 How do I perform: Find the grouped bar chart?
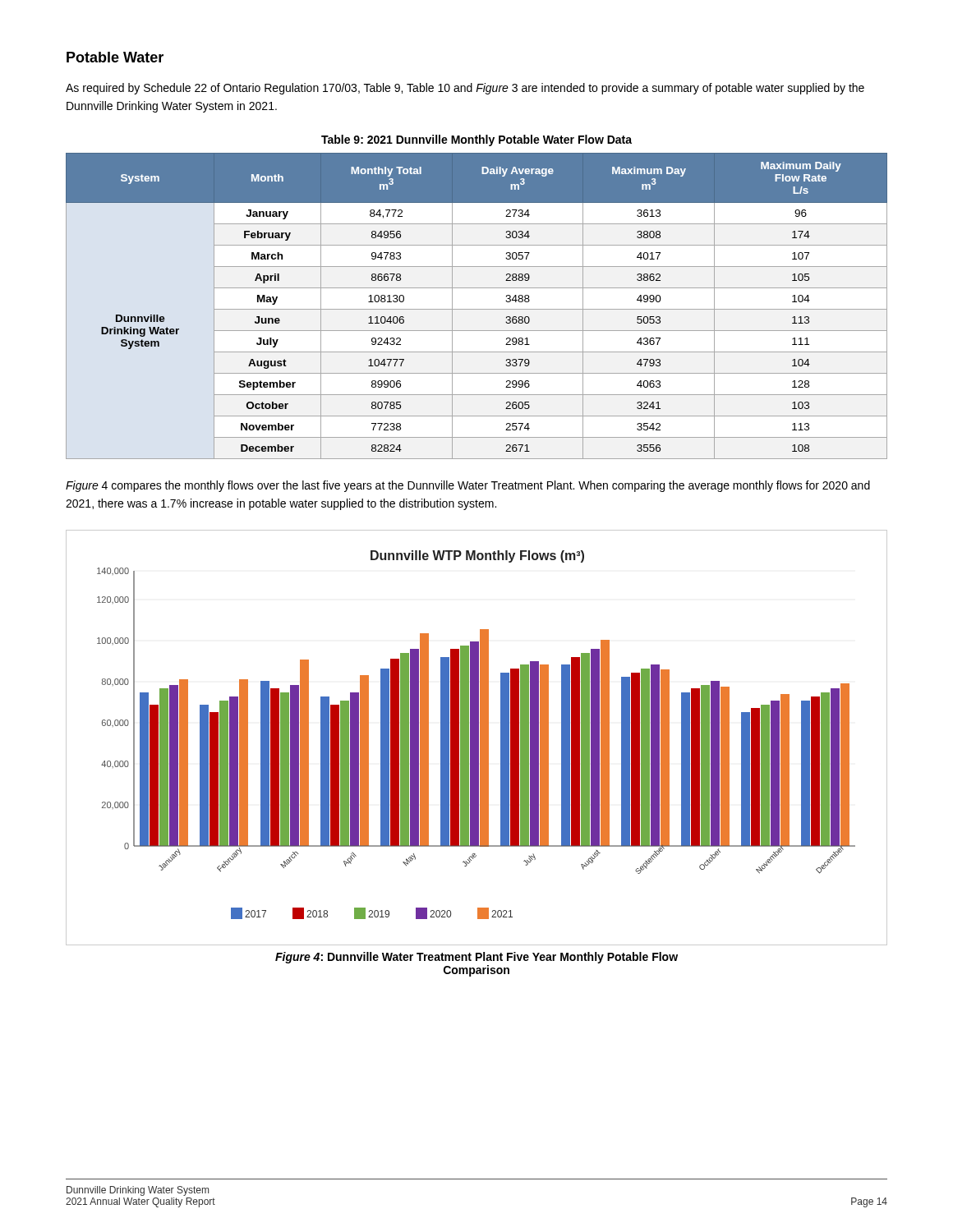click(x=476, y=737)
